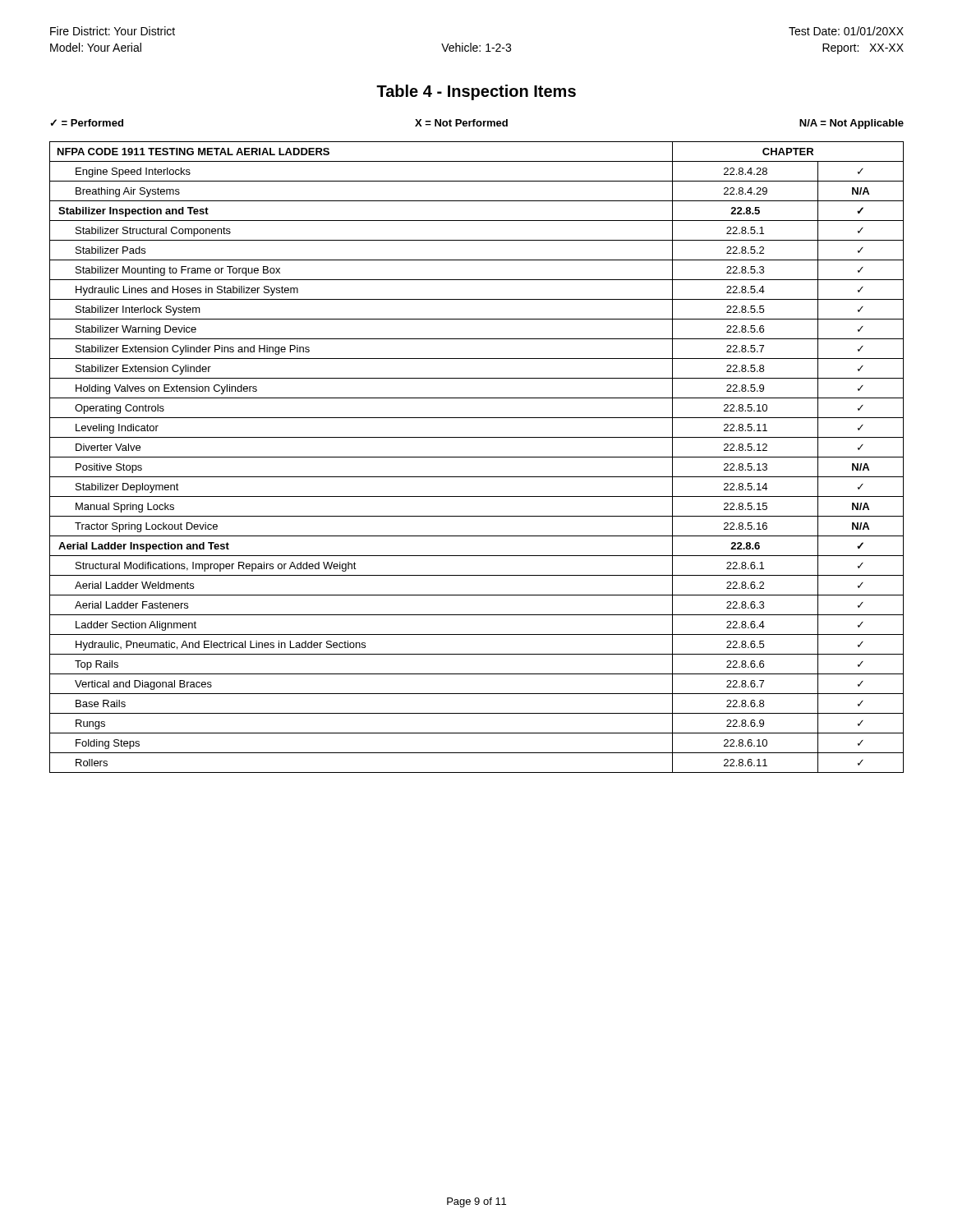
Task: Find the title that says "Table 4 - Inspection Items"
Action: pos(476,92)
